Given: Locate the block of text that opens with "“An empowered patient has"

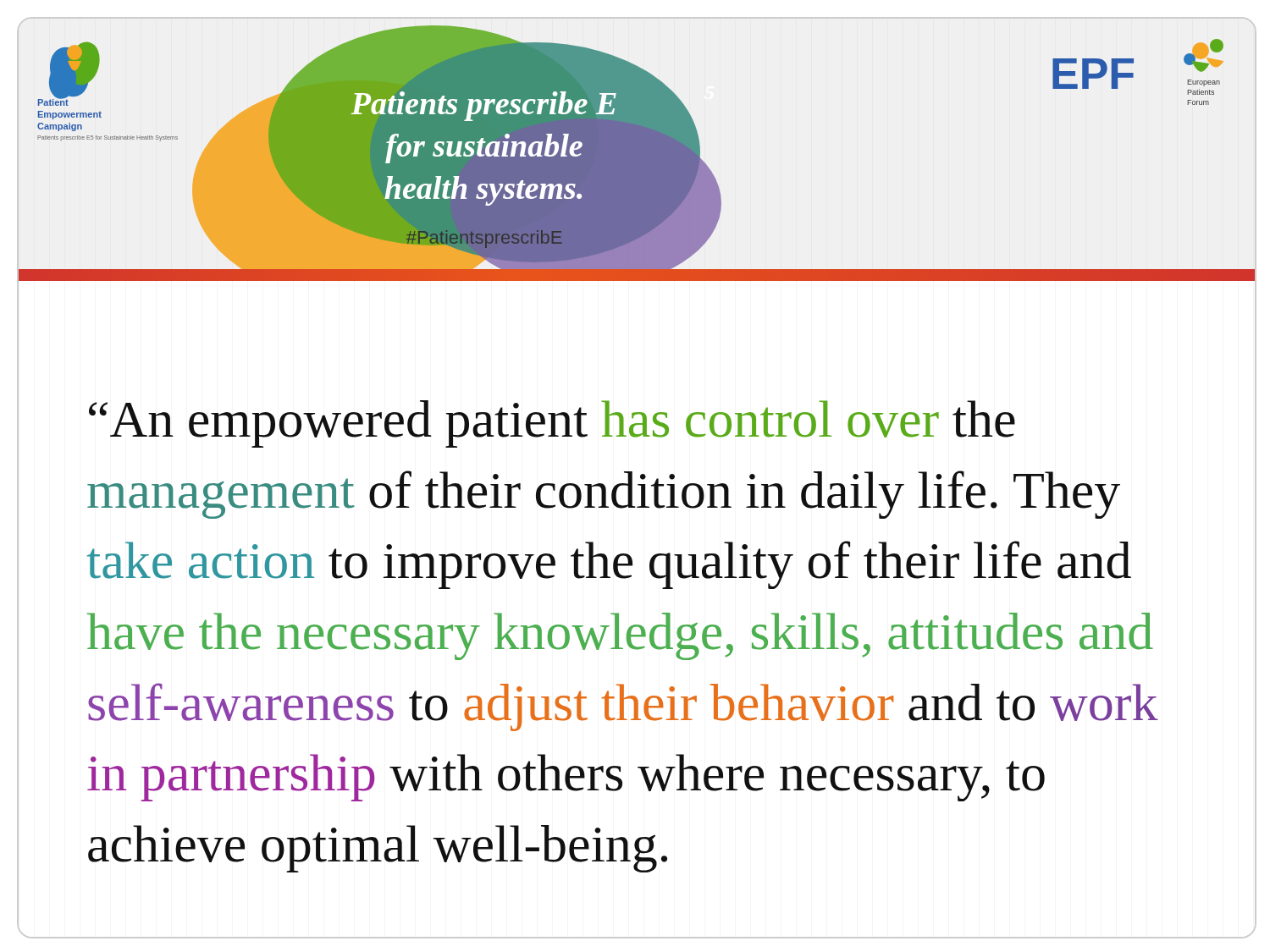Looking at the screenshot, I should [637, 632].
